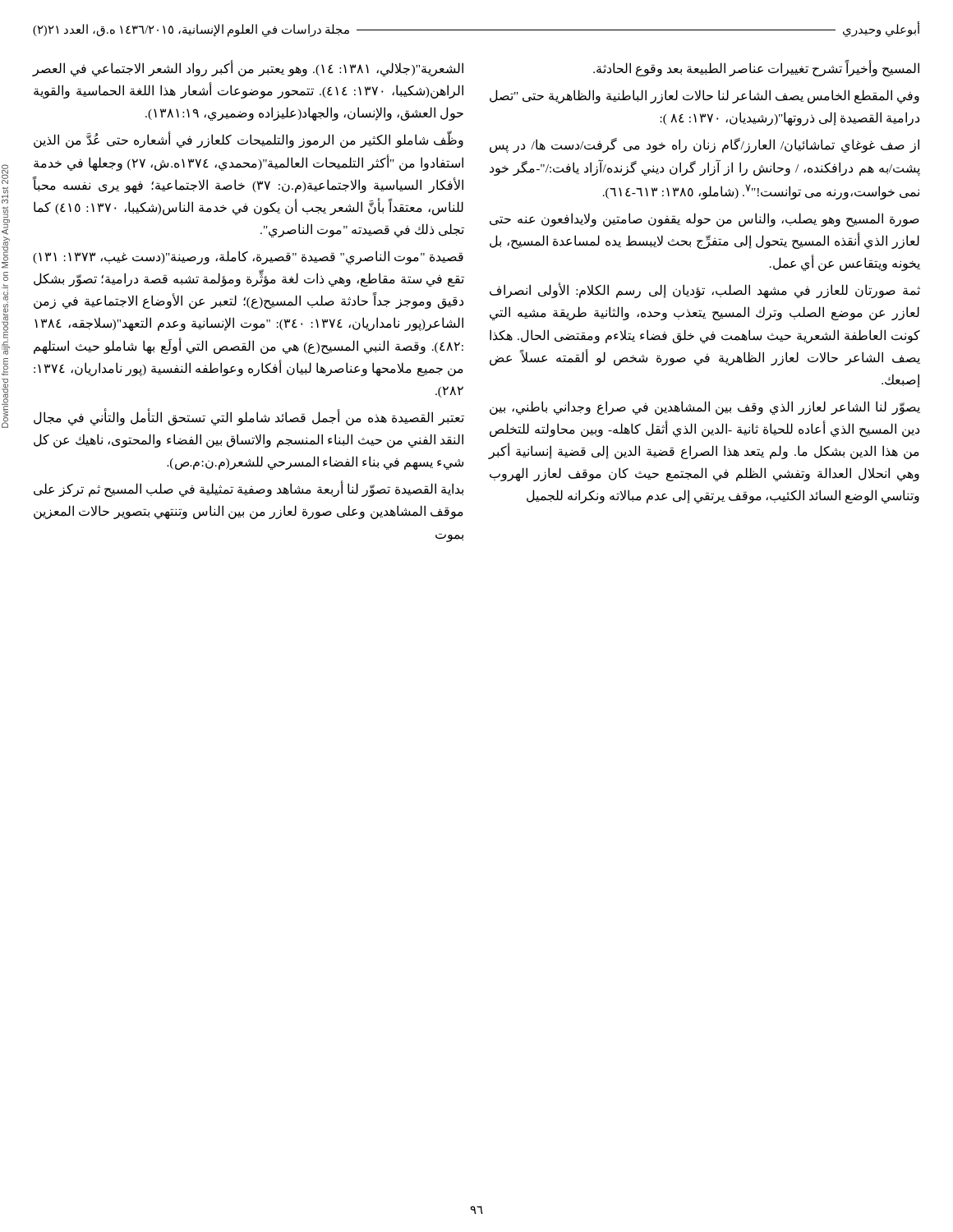
Task: Find the text block with the text "بداية القصيدة تصوّر لنا أربعة مشاهد"
Action: [249, 512]
